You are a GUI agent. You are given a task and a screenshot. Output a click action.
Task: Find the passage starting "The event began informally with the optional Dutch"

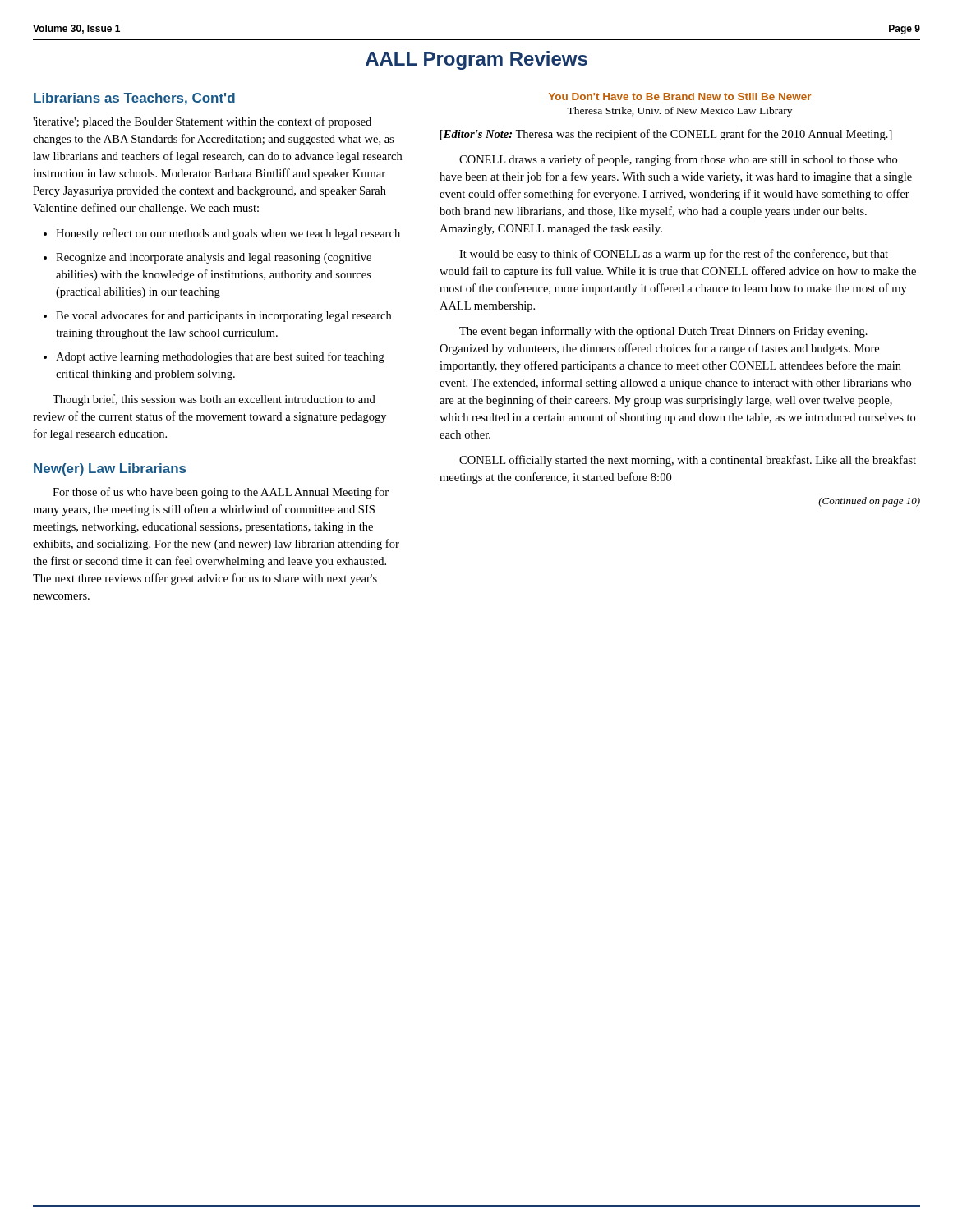(678, 383)
